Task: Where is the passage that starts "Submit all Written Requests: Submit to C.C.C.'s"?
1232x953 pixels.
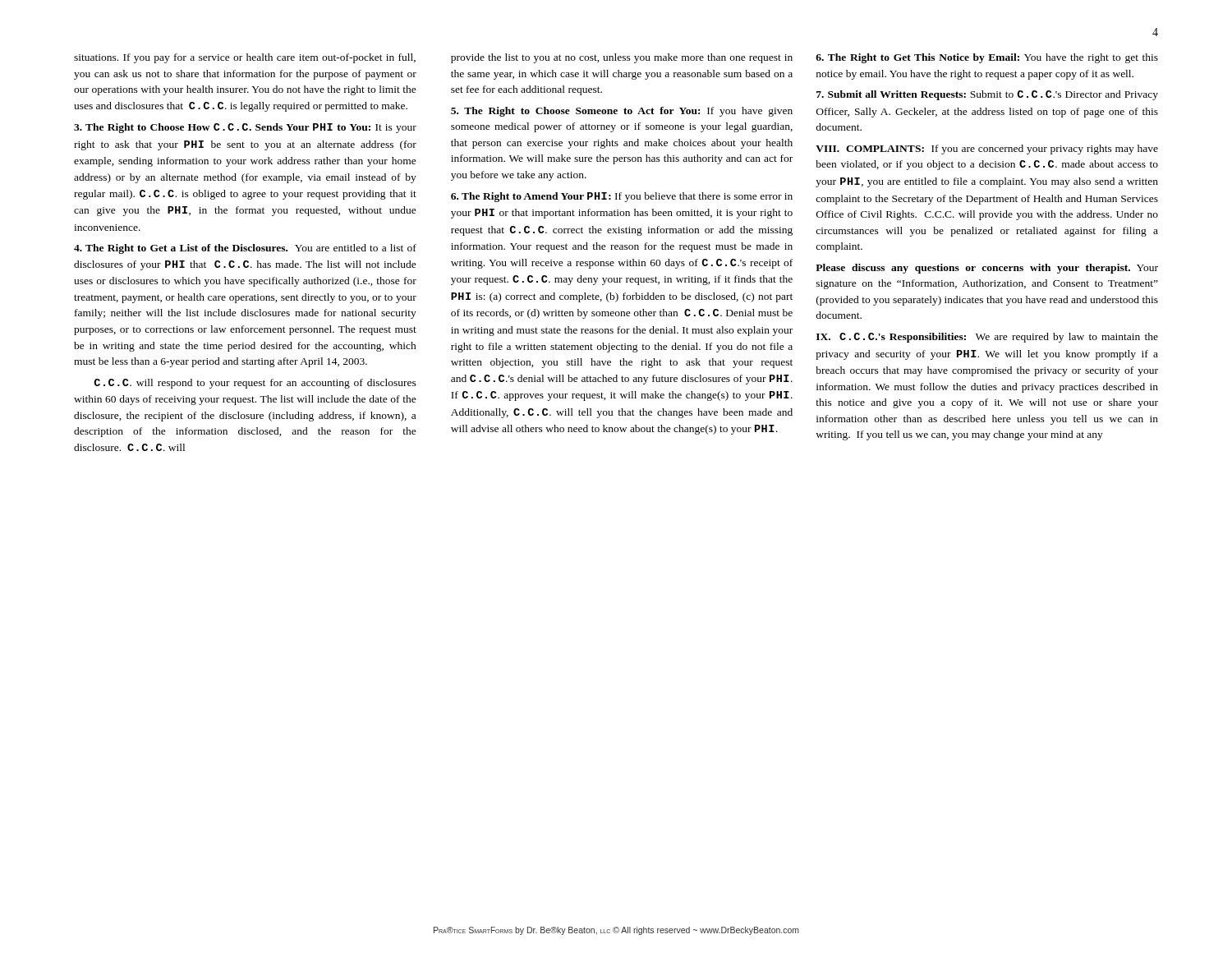Action: coord(987,111)
